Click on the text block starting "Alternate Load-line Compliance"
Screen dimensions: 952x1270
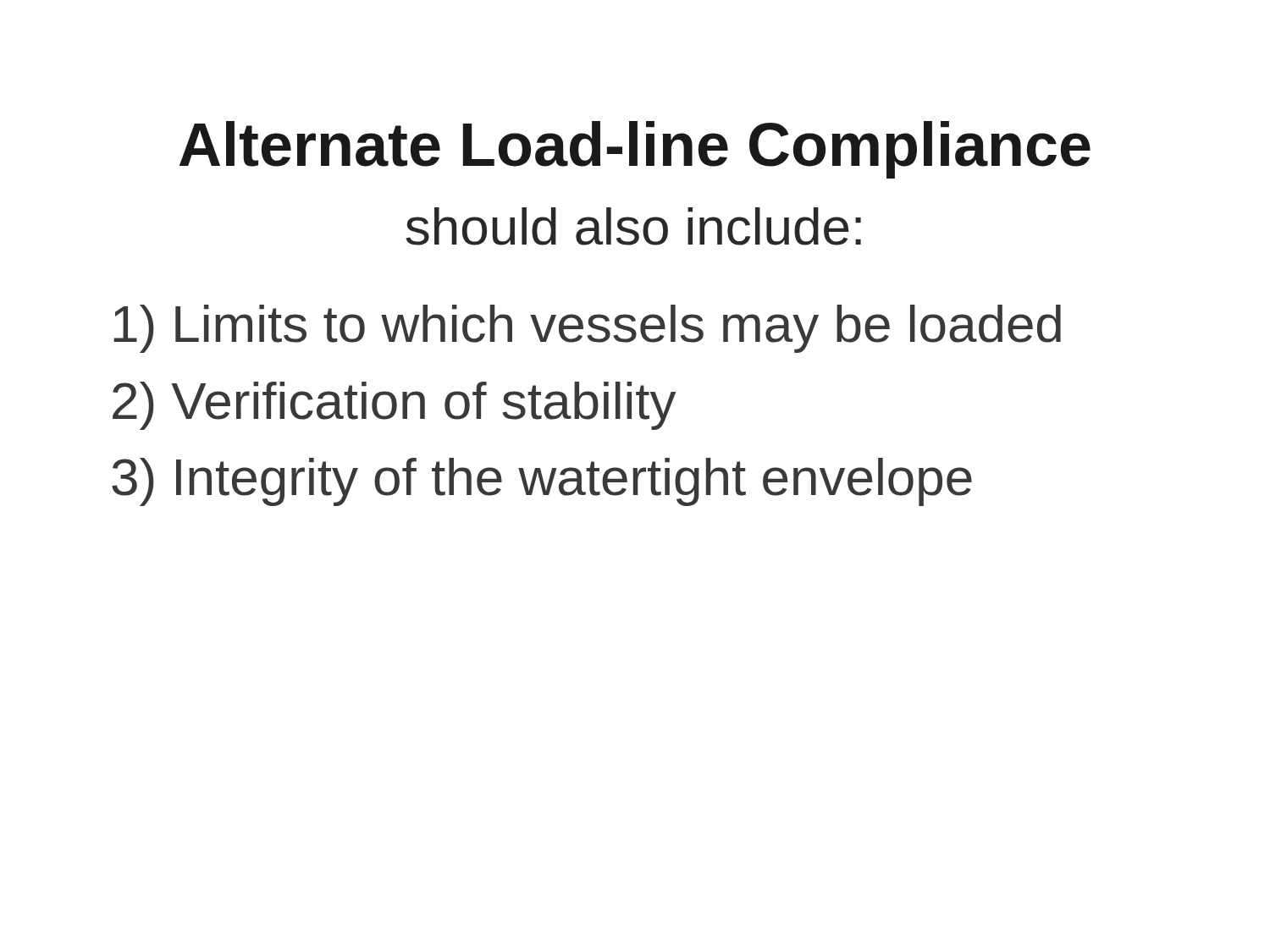click(x=635, y=145)
